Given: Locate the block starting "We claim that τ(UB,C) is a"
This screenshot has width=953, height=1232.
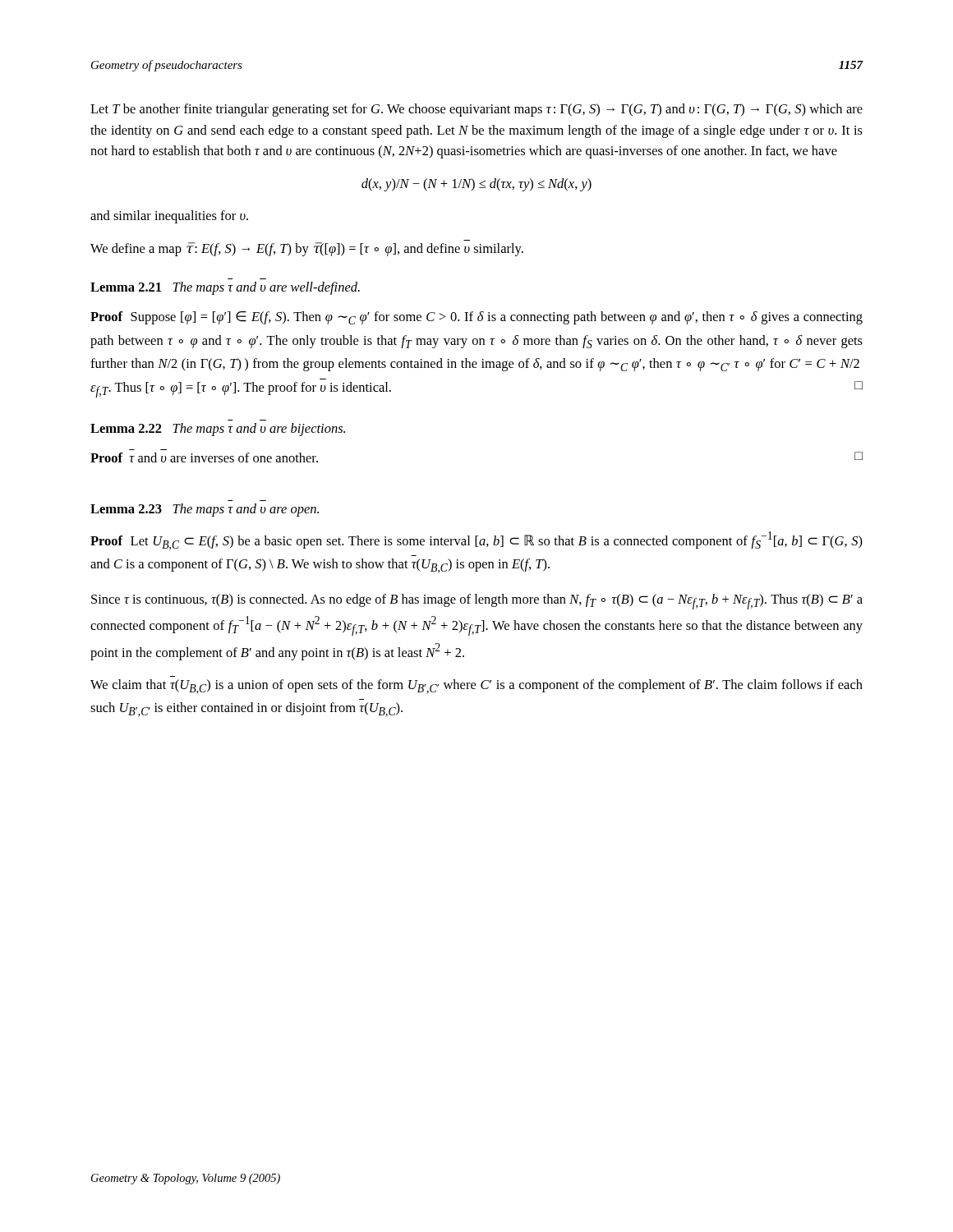Looking at the screenshot, I should tap(476, 697).
